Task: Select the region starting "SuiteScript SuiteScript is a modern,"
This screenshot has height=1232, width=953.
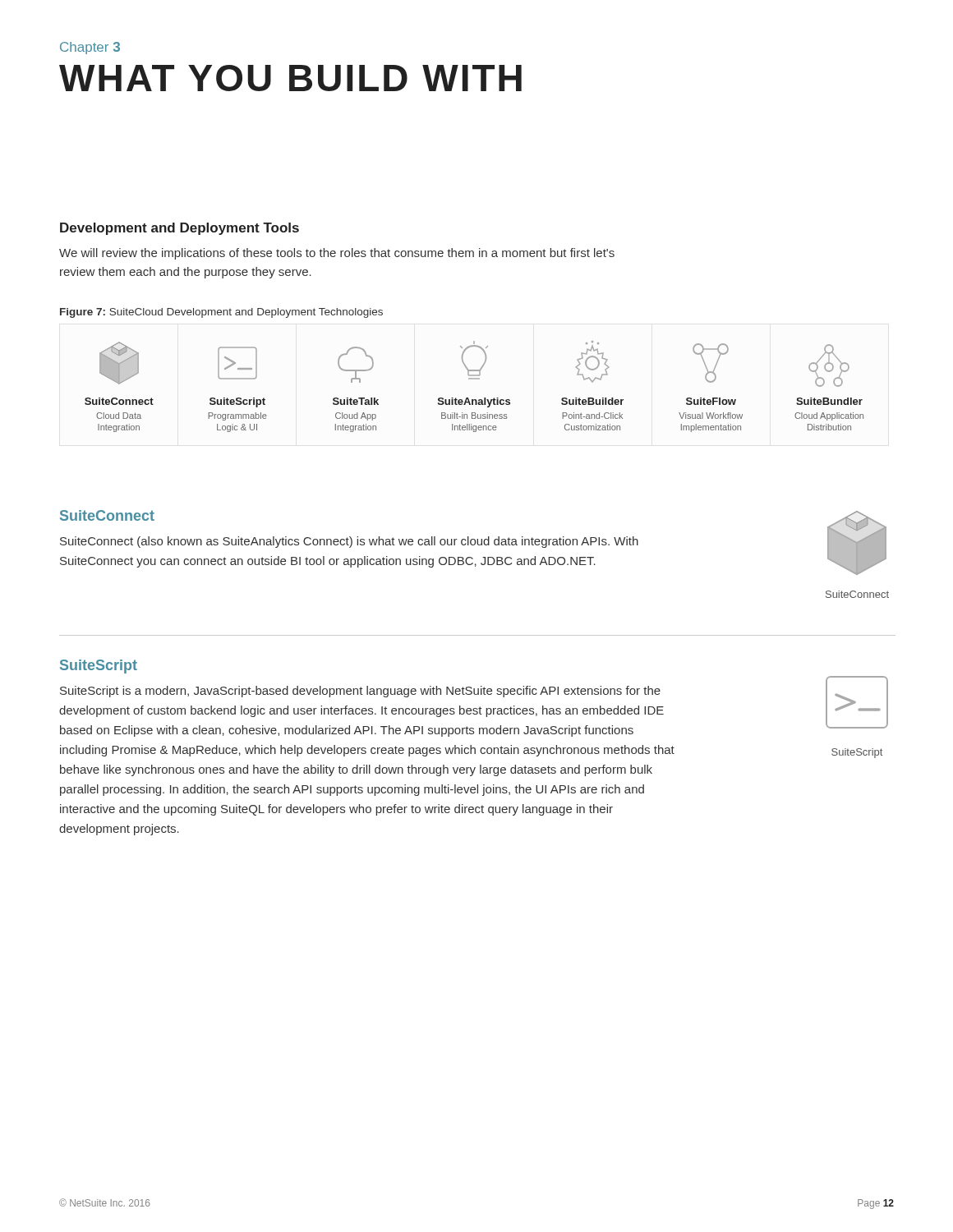Action: pyautogui.click(x=367, y=748)
